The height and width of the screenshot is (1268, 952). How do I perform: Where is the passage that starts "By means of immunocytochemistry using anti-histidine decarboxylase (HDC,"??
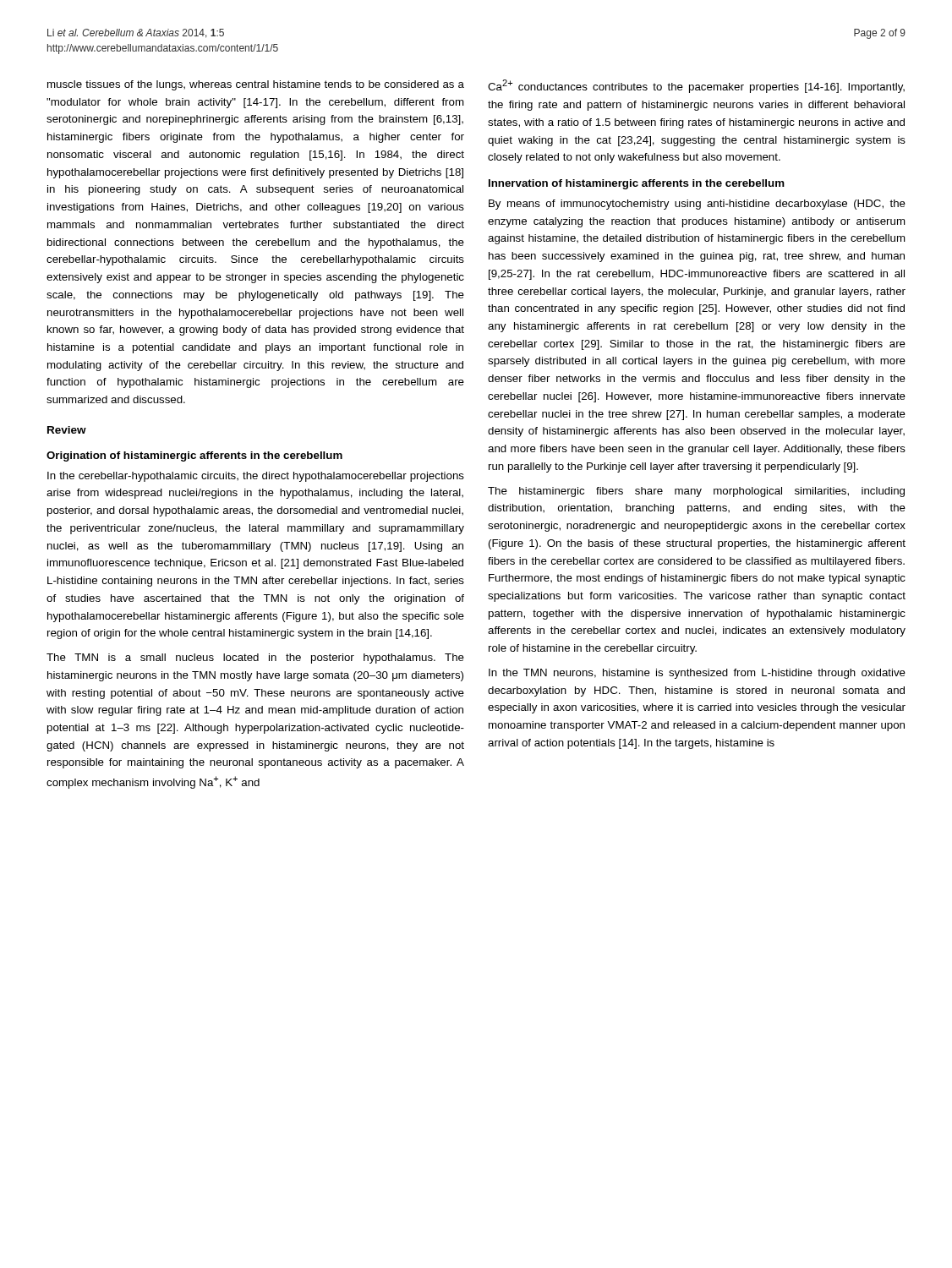tap(697, 474)
